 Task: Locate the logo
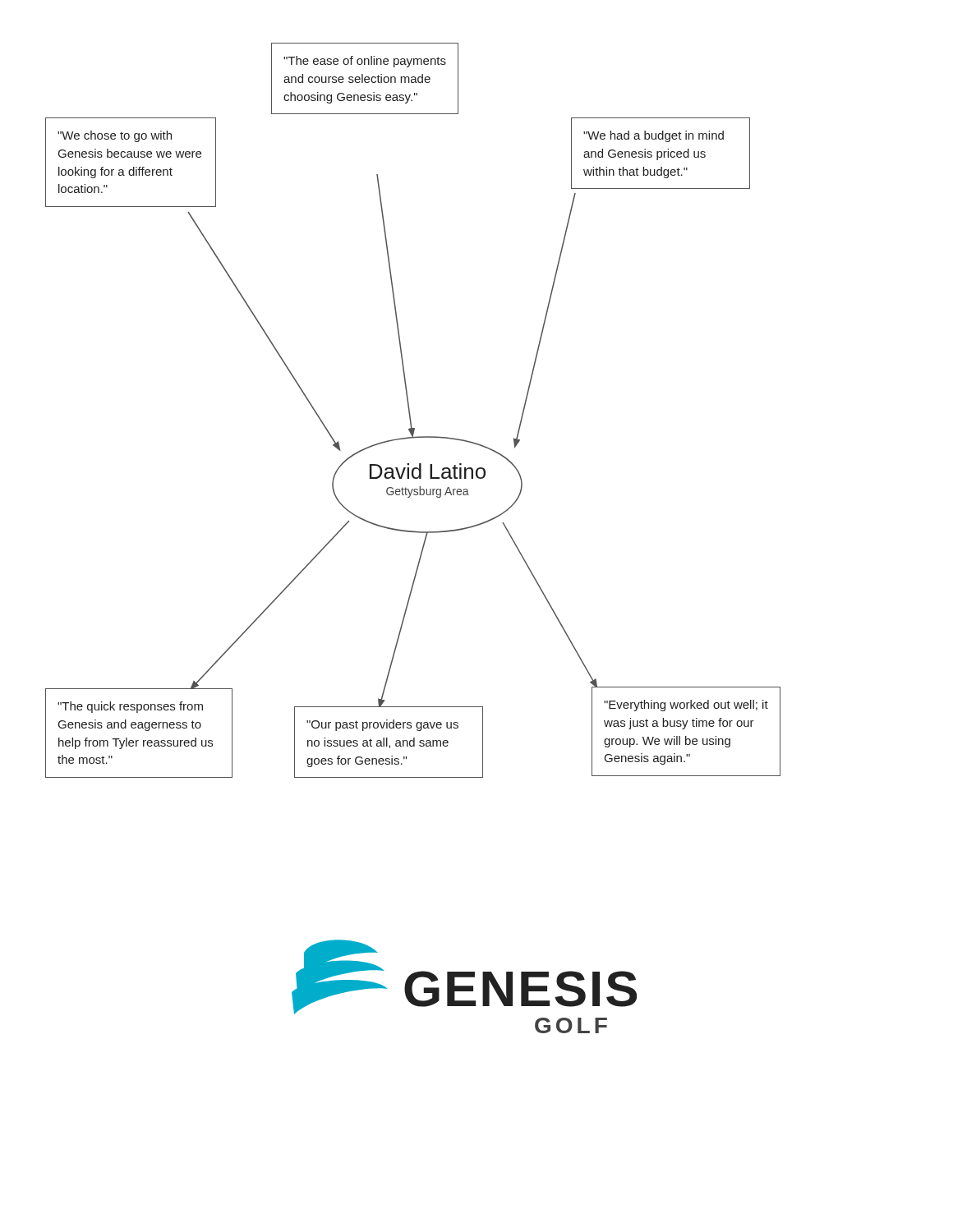coord(468,986)
